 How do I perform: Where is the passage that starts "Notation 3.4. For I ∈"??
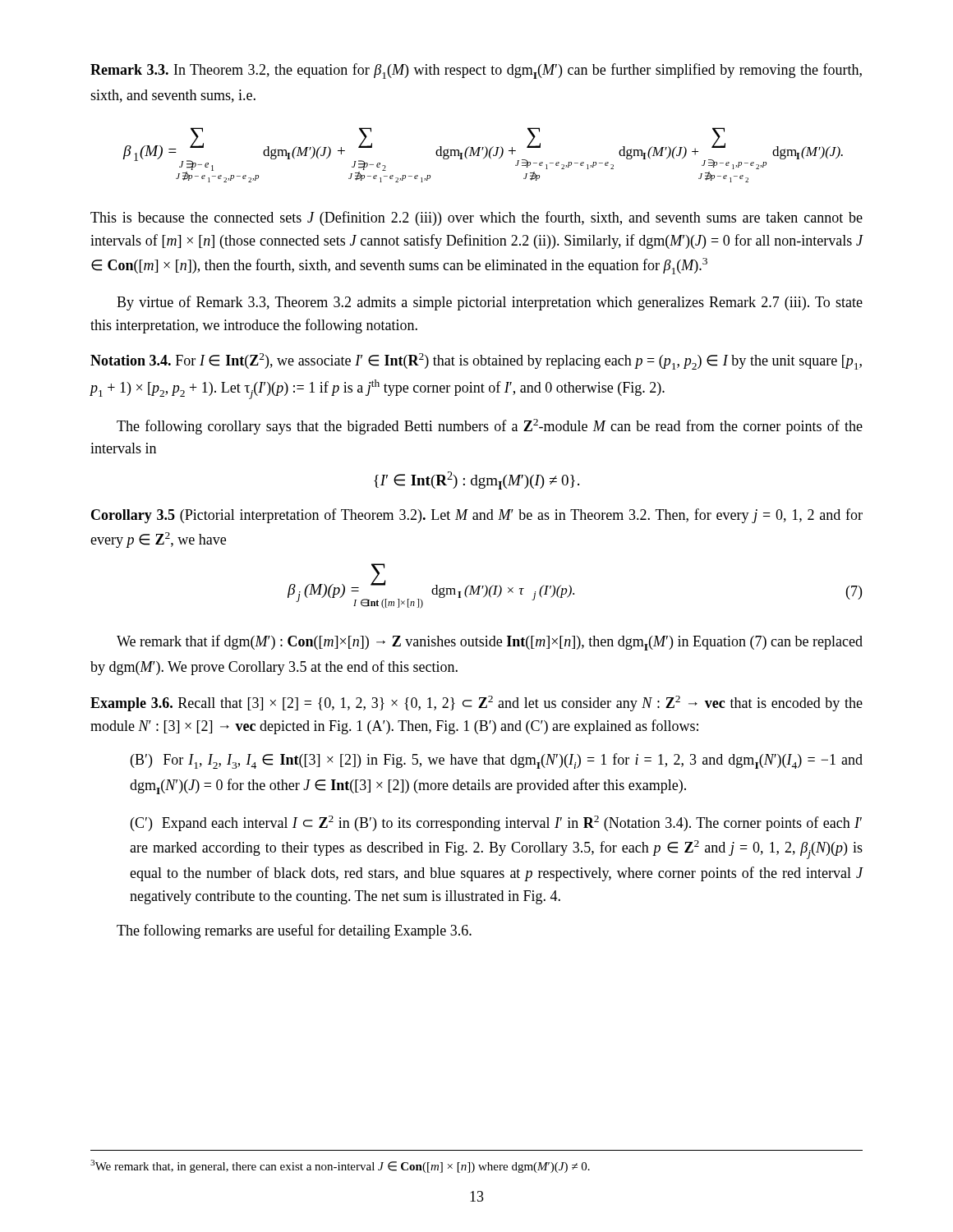click(476, 375)
